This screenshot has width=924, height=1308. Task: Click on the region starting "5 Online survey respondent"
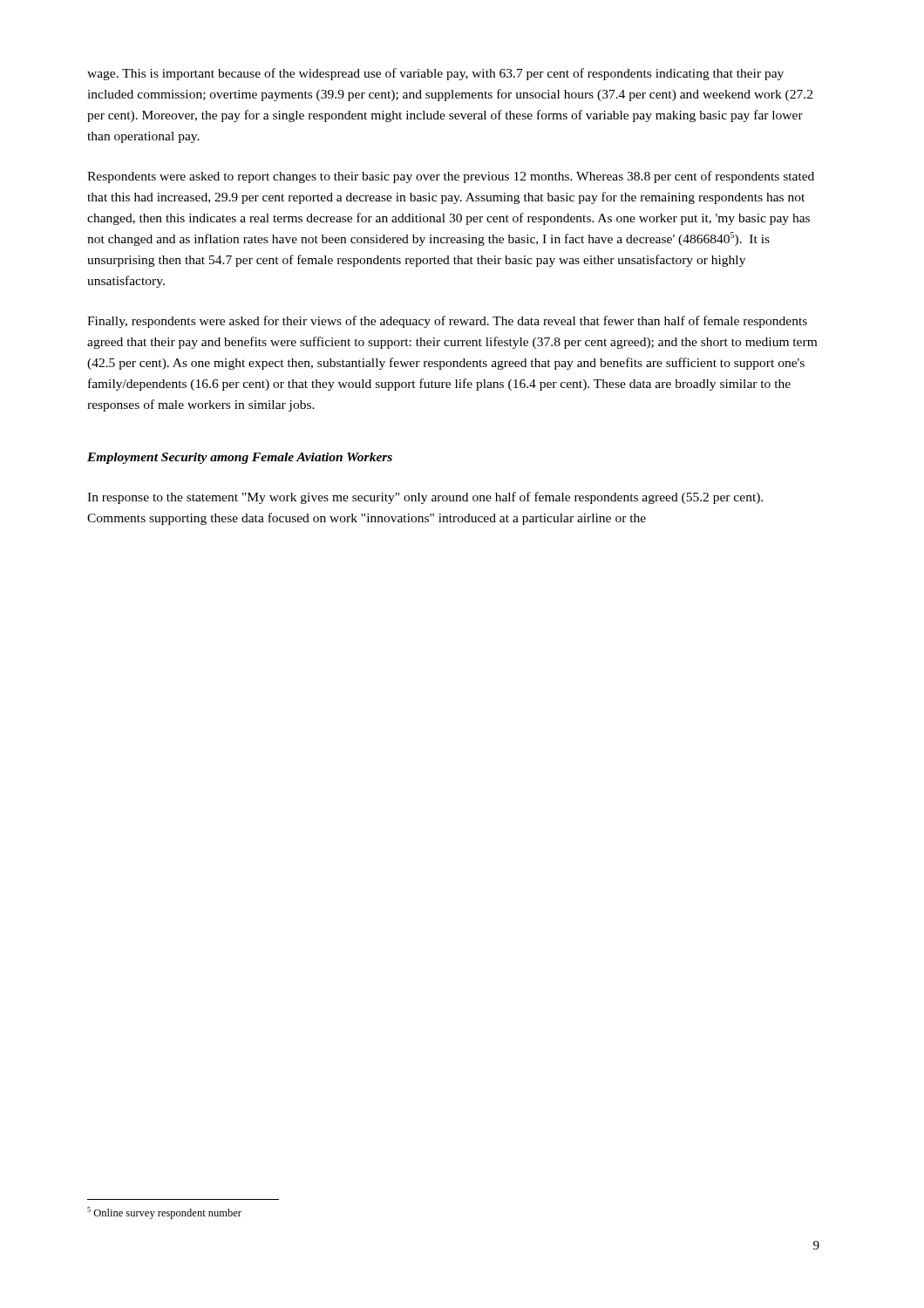pos(164,1212)
